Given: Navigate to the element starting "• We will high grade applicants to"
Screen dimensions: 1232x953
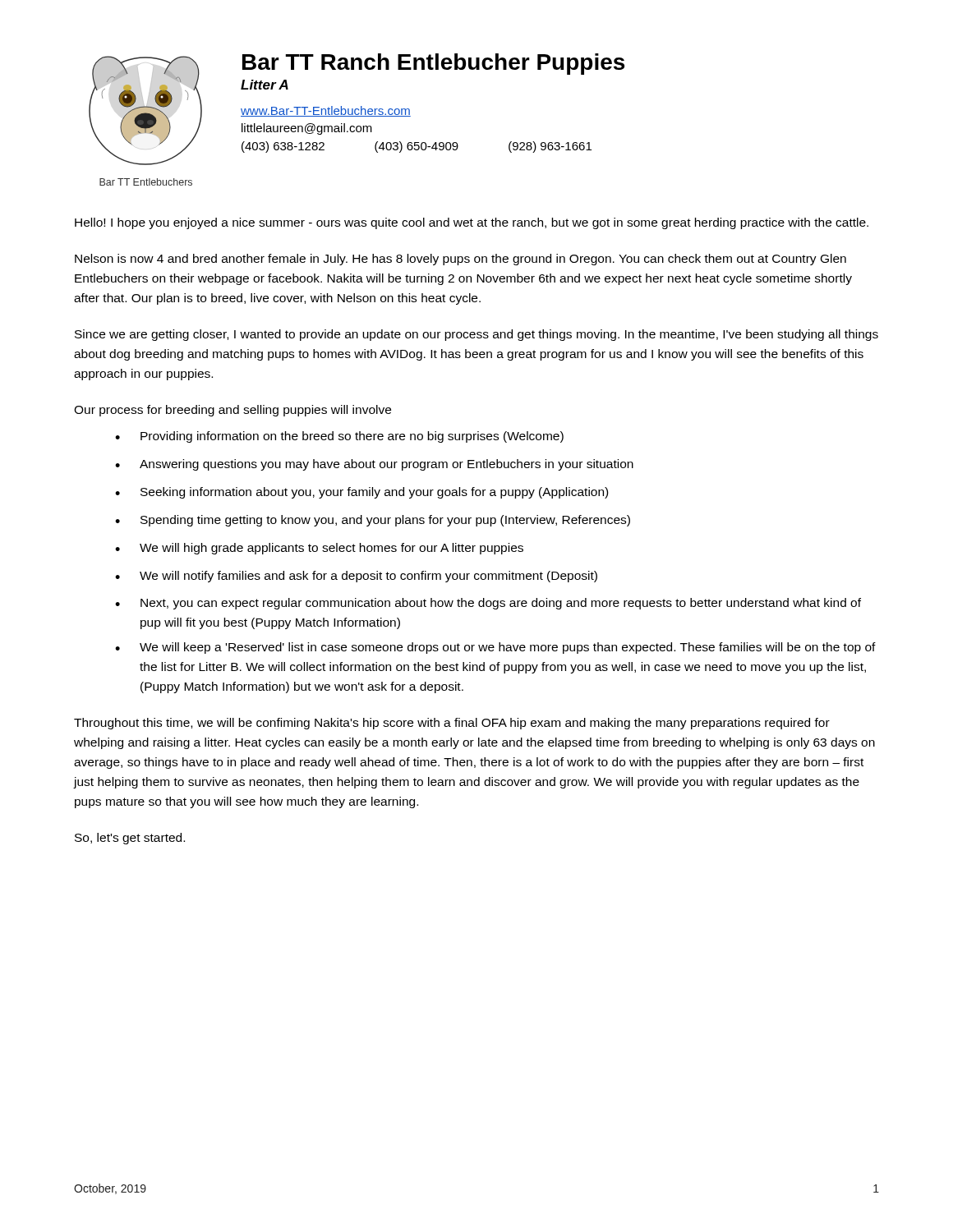Looking at the screenshot, I should (x=497, y=550).
